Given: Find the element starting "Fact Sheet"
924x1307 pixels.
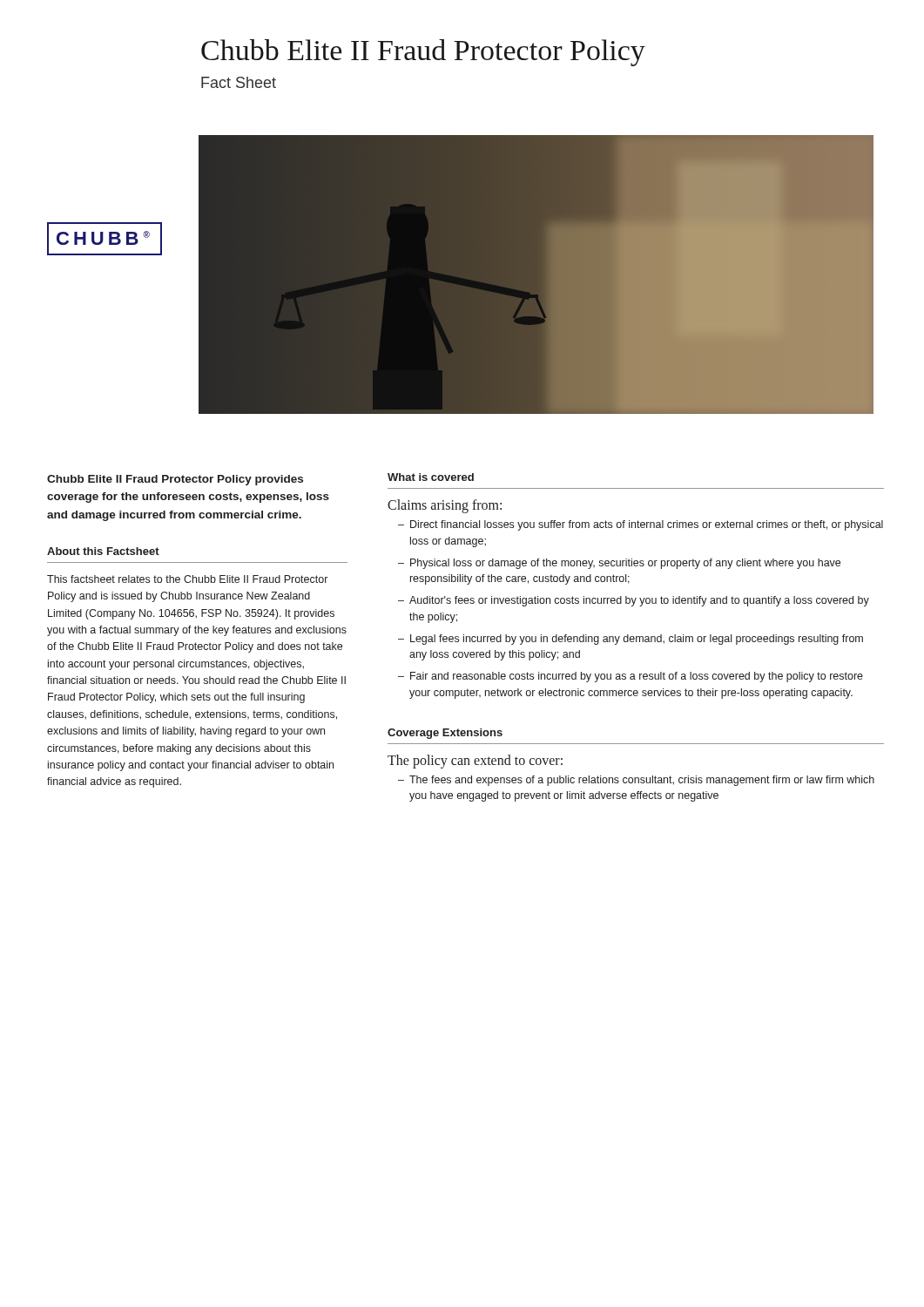Looking at the screenshot, I should [x=239, y=82].
